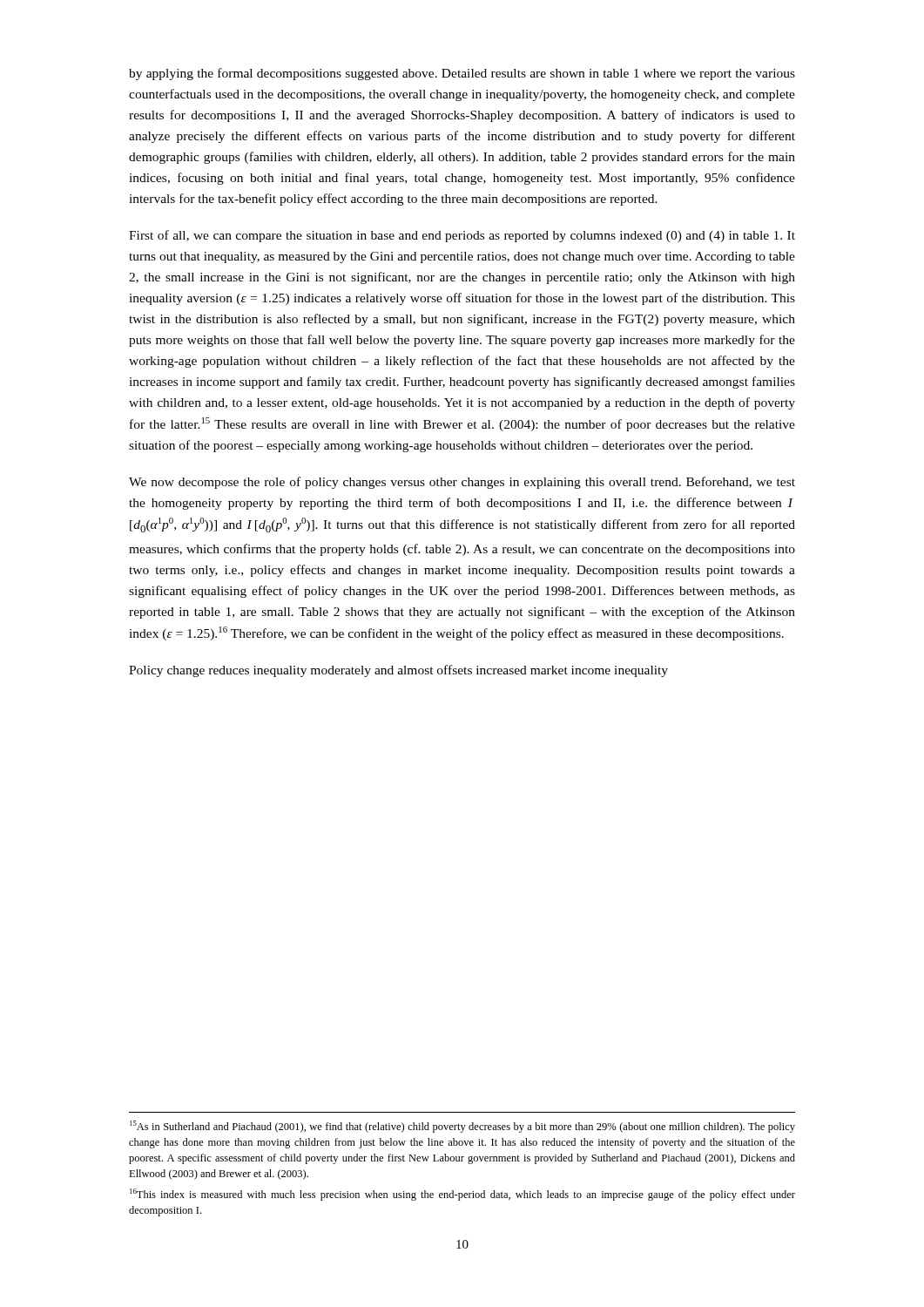Viewport: 924px width, 1307px height.
Task: Point to the block starting "15As in Sutherland and"
Action: click(462, 1150)
